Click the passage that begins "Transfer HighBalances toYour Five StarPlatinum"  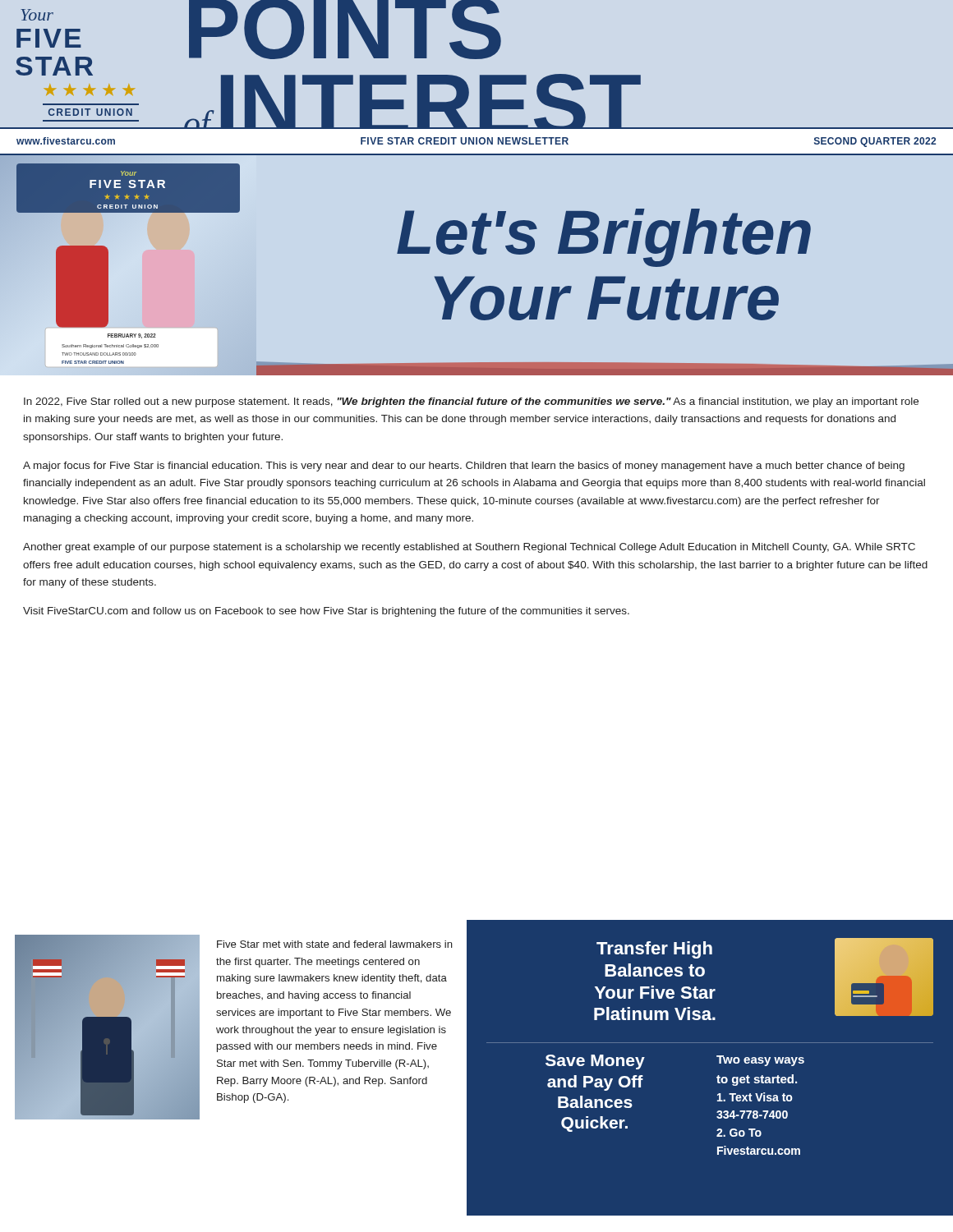(710, 1049)
